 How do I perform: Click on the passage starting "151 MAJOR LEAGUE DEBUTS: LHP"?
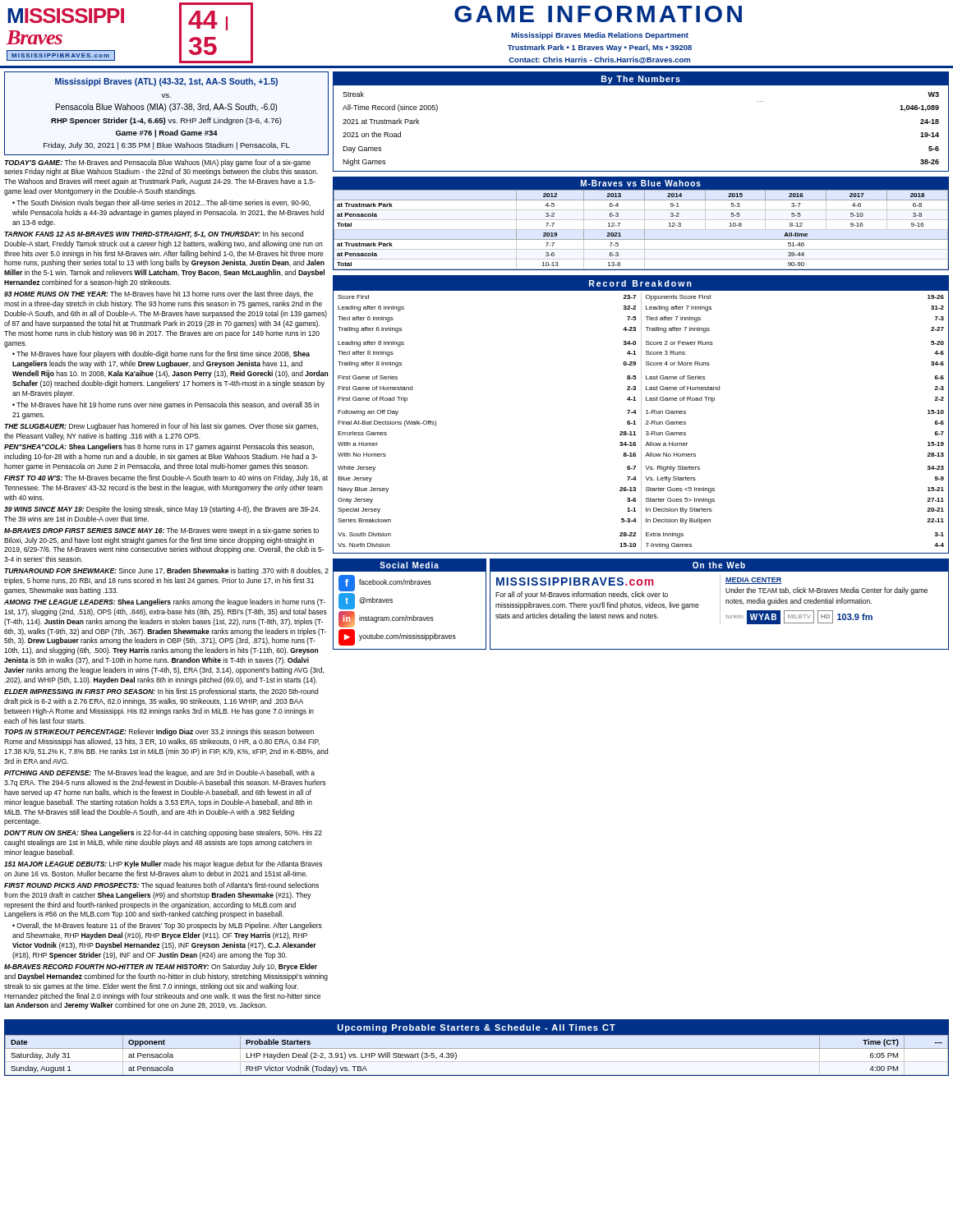click(x=163, y=869)
